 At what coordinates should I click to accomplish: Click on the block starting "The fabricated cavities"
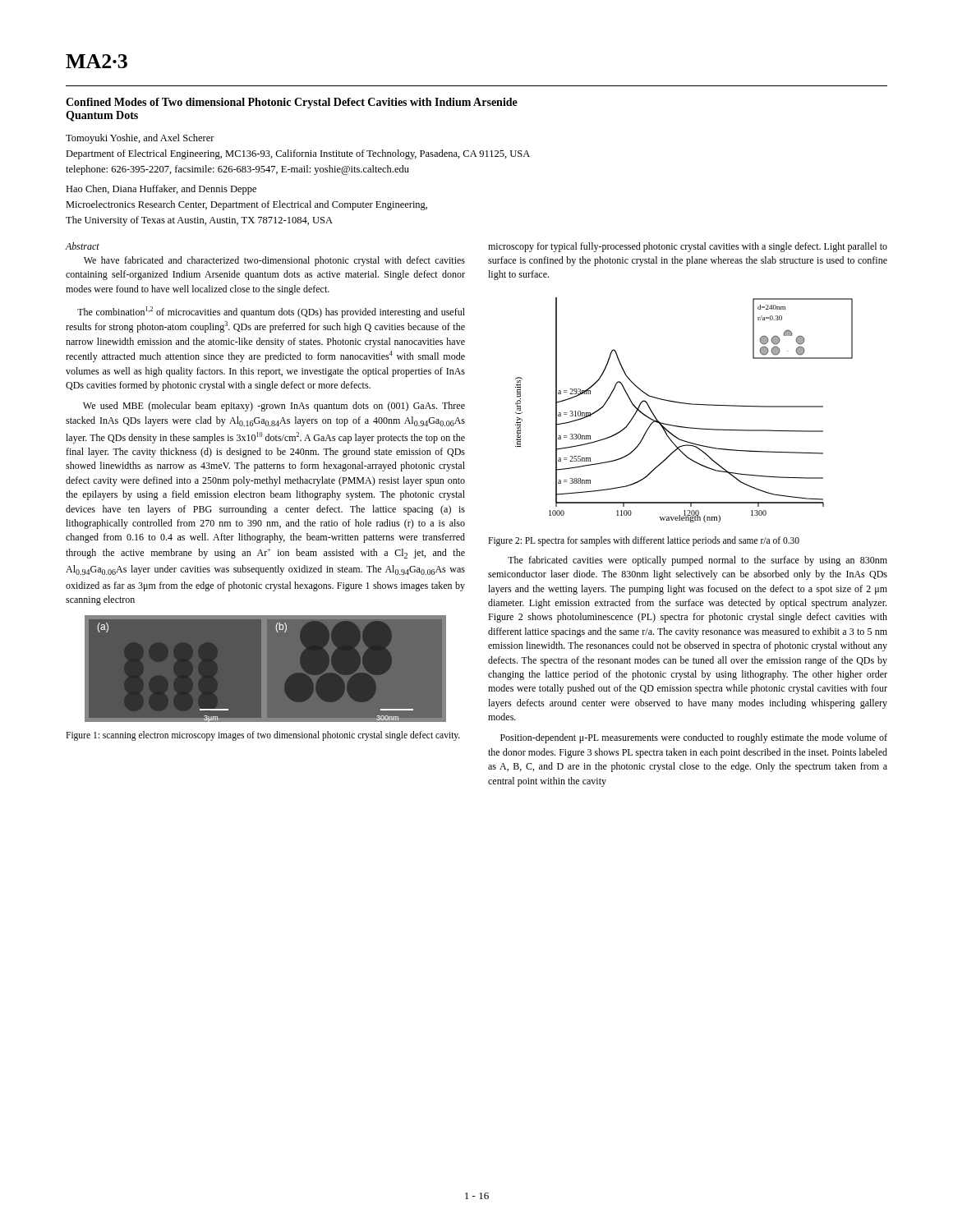pyautogui.click(x=688, y=638)
